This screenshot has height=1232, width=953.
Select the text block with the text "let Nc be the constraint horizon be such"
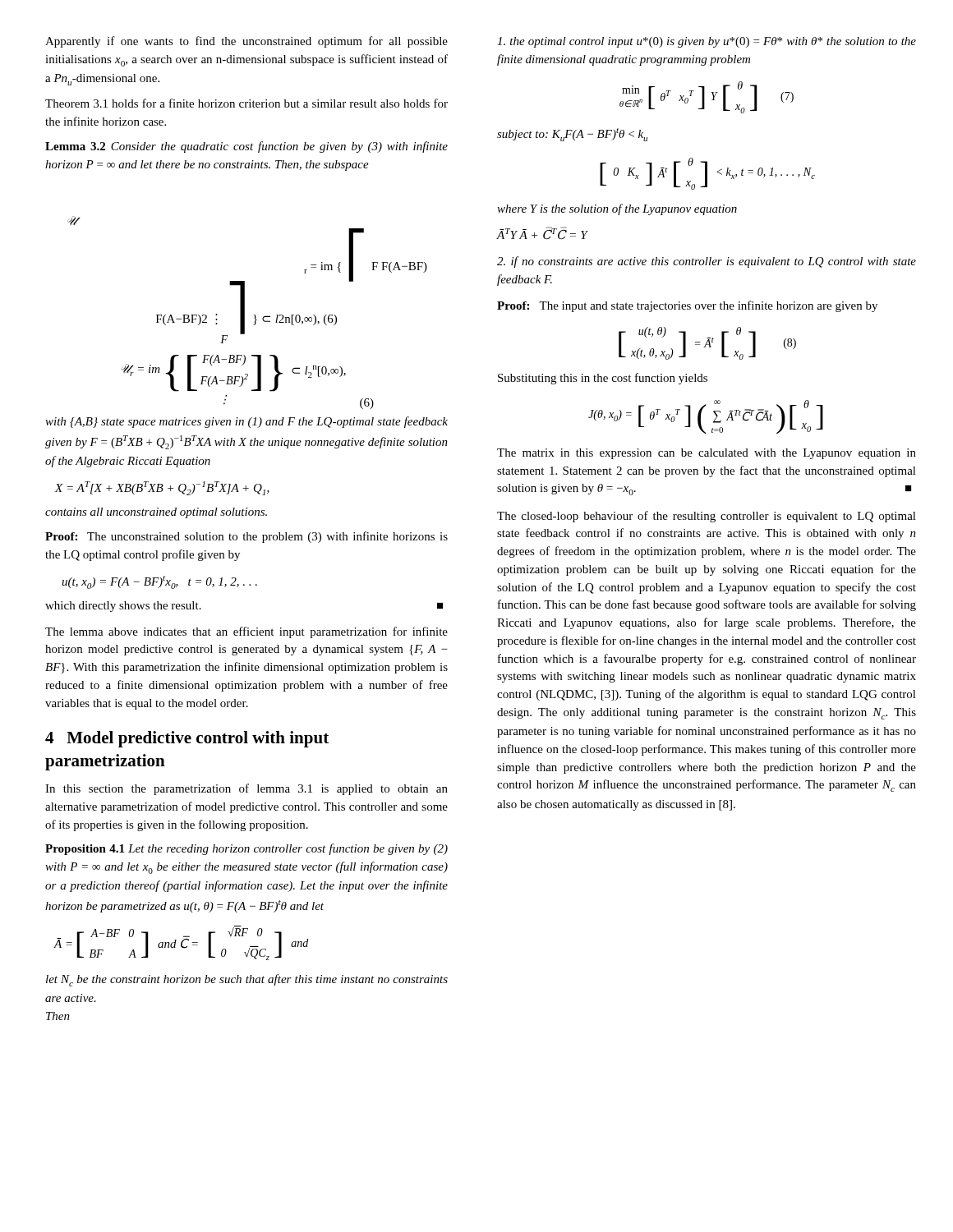click(247, 980)
